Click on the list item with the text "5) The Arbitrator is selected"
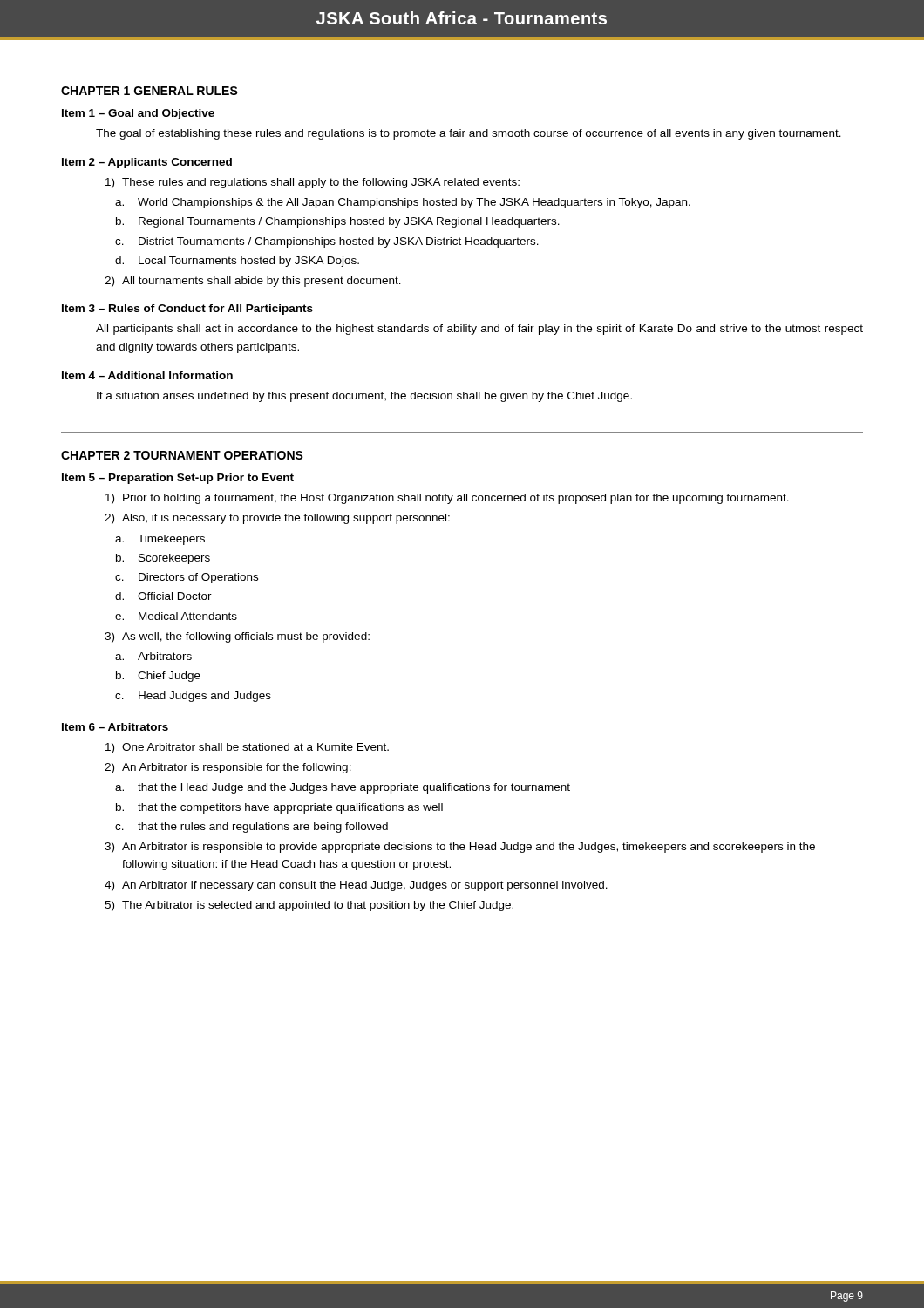924x1308 pixels. click(x=479, y=905)
